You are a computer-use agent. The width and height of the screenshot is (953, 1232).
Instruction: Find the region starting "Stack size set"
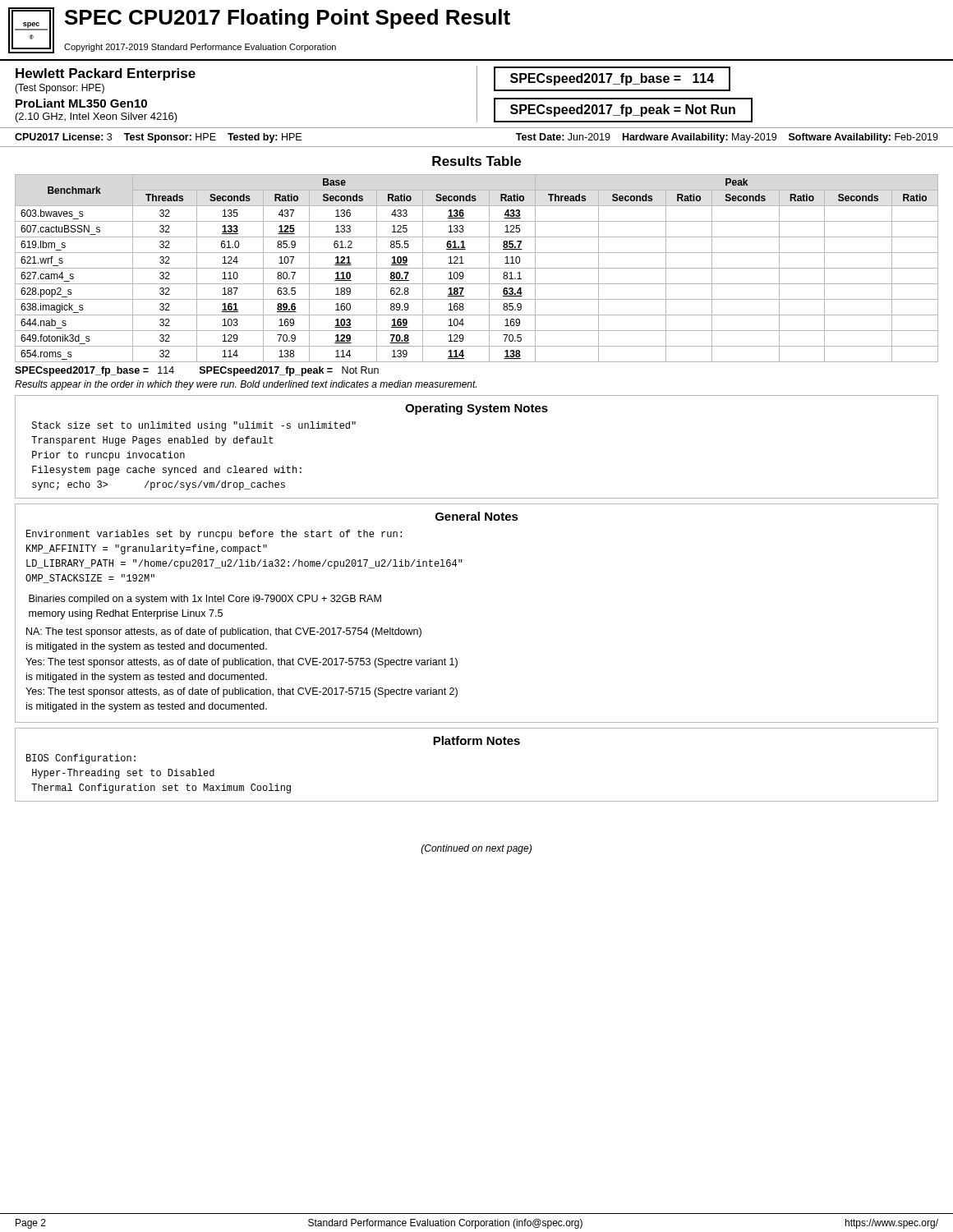(191, 456)
